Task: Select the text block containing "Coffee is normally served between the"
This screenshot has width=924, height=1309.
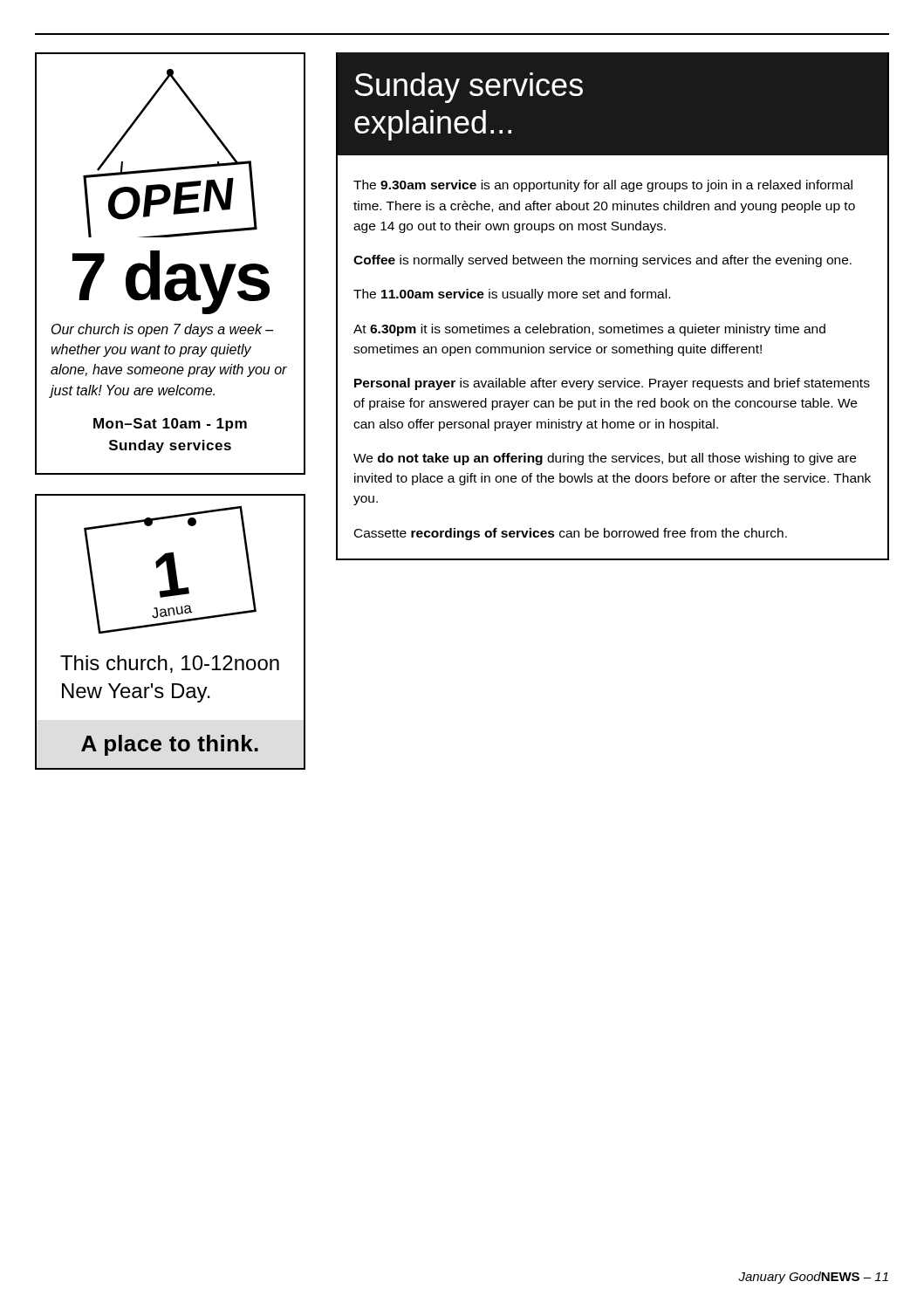Action: 603,260
